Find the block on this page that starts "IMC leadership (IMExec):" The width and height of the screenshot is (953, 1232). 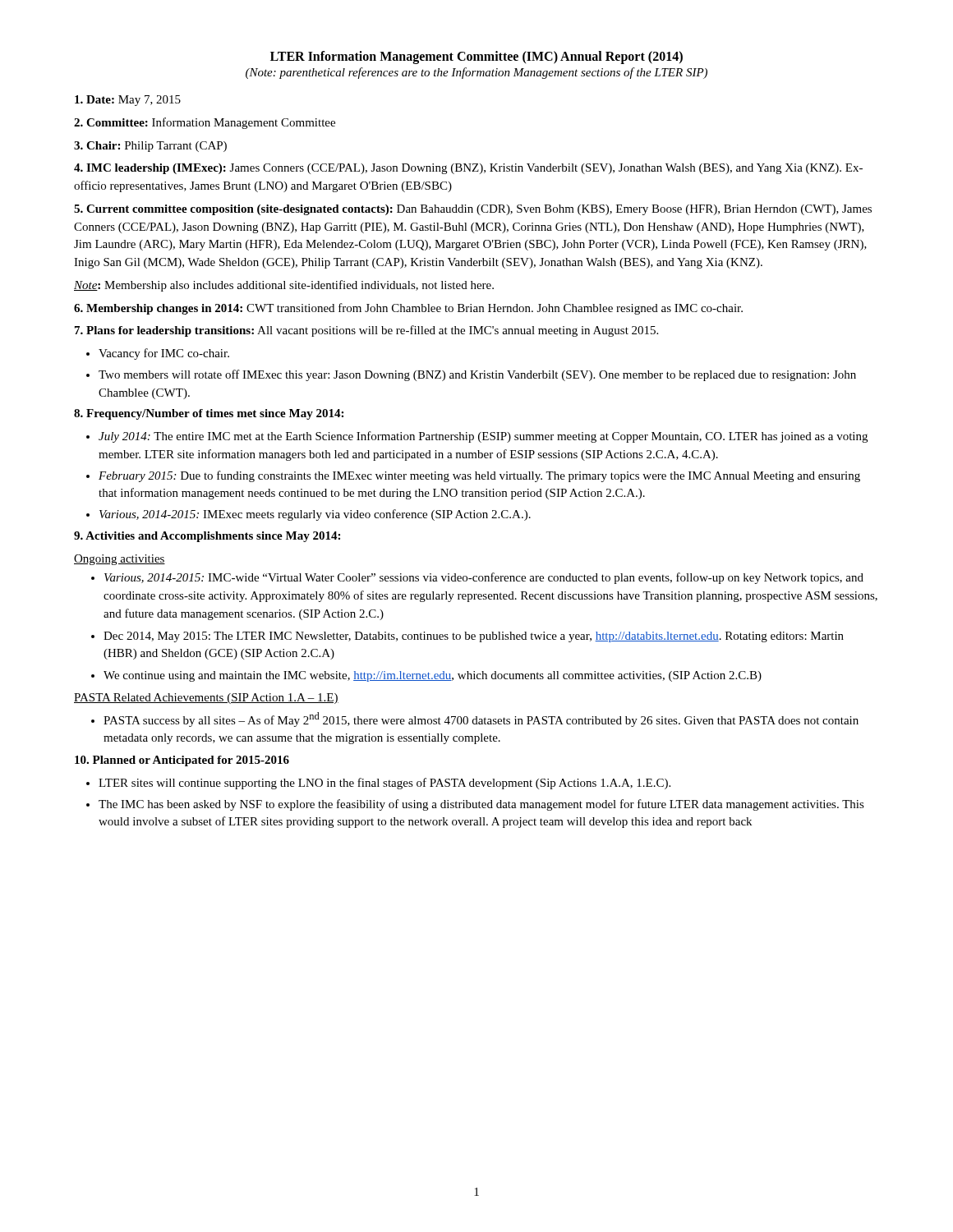coord(468,177)
